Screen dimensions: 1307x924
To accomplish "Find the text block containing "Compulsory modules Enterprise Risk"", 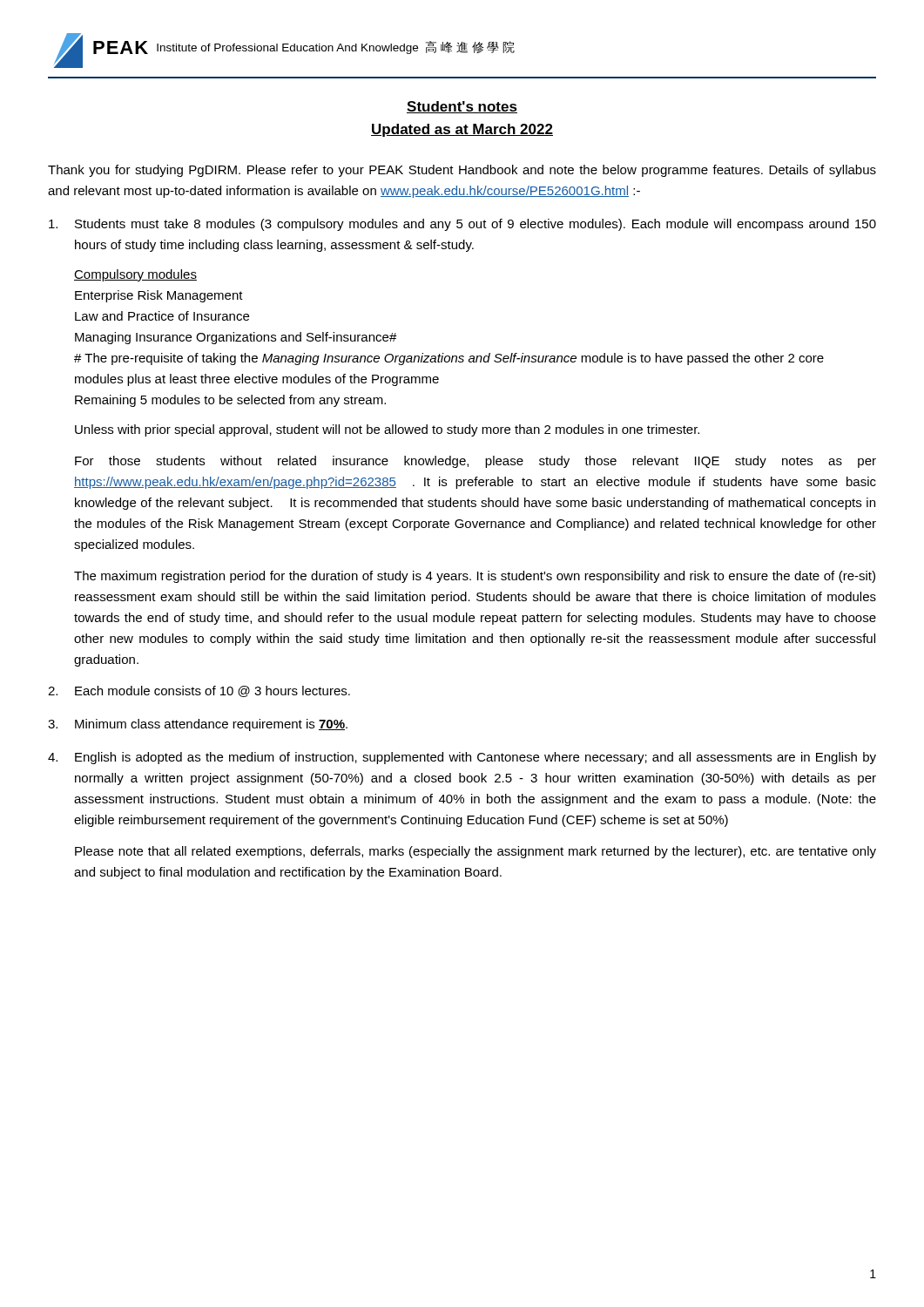I will tap(135, 275).
